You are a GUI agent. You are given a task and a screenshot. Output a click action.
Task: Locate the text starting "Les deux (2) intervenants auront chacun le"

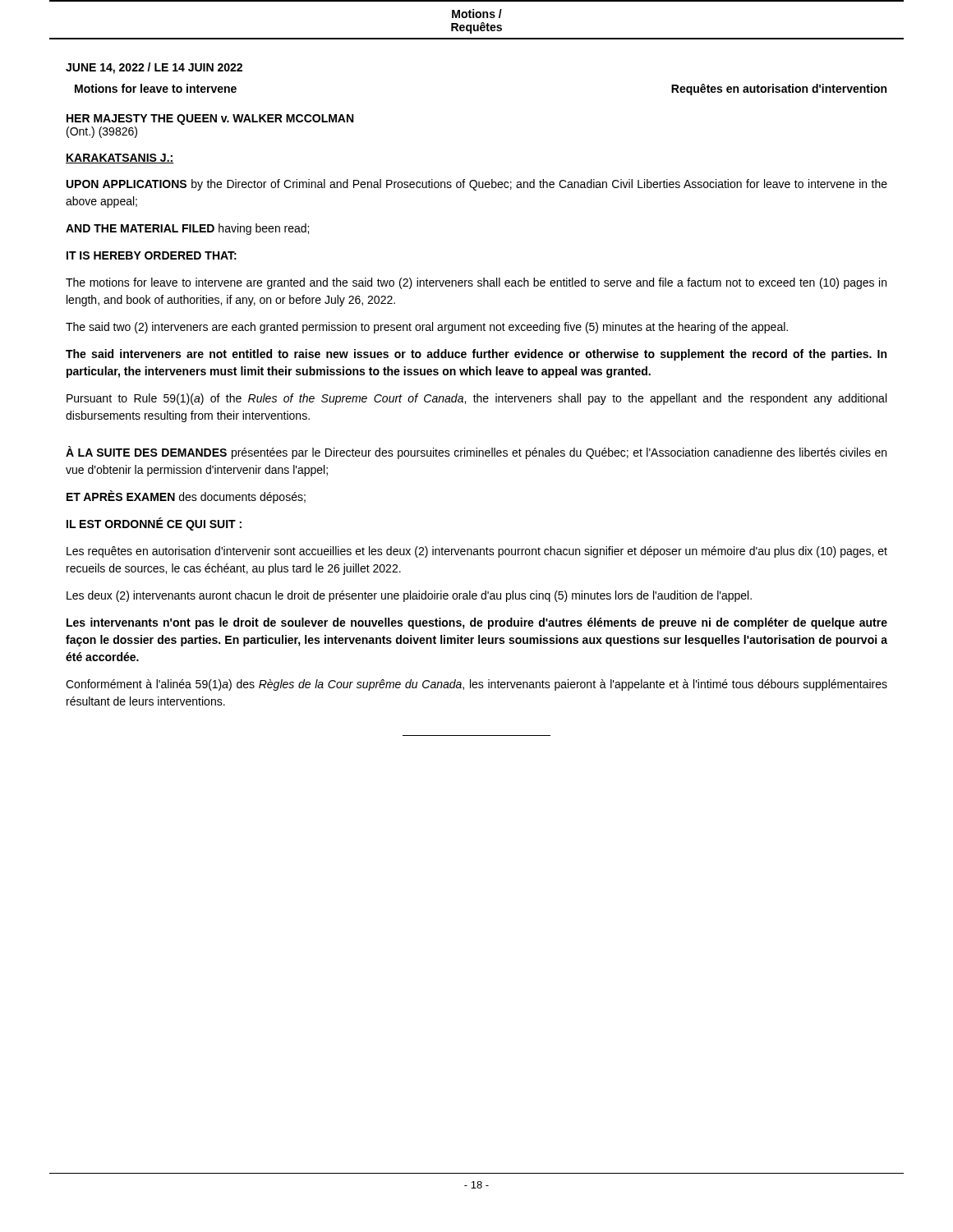coord(409,595)
